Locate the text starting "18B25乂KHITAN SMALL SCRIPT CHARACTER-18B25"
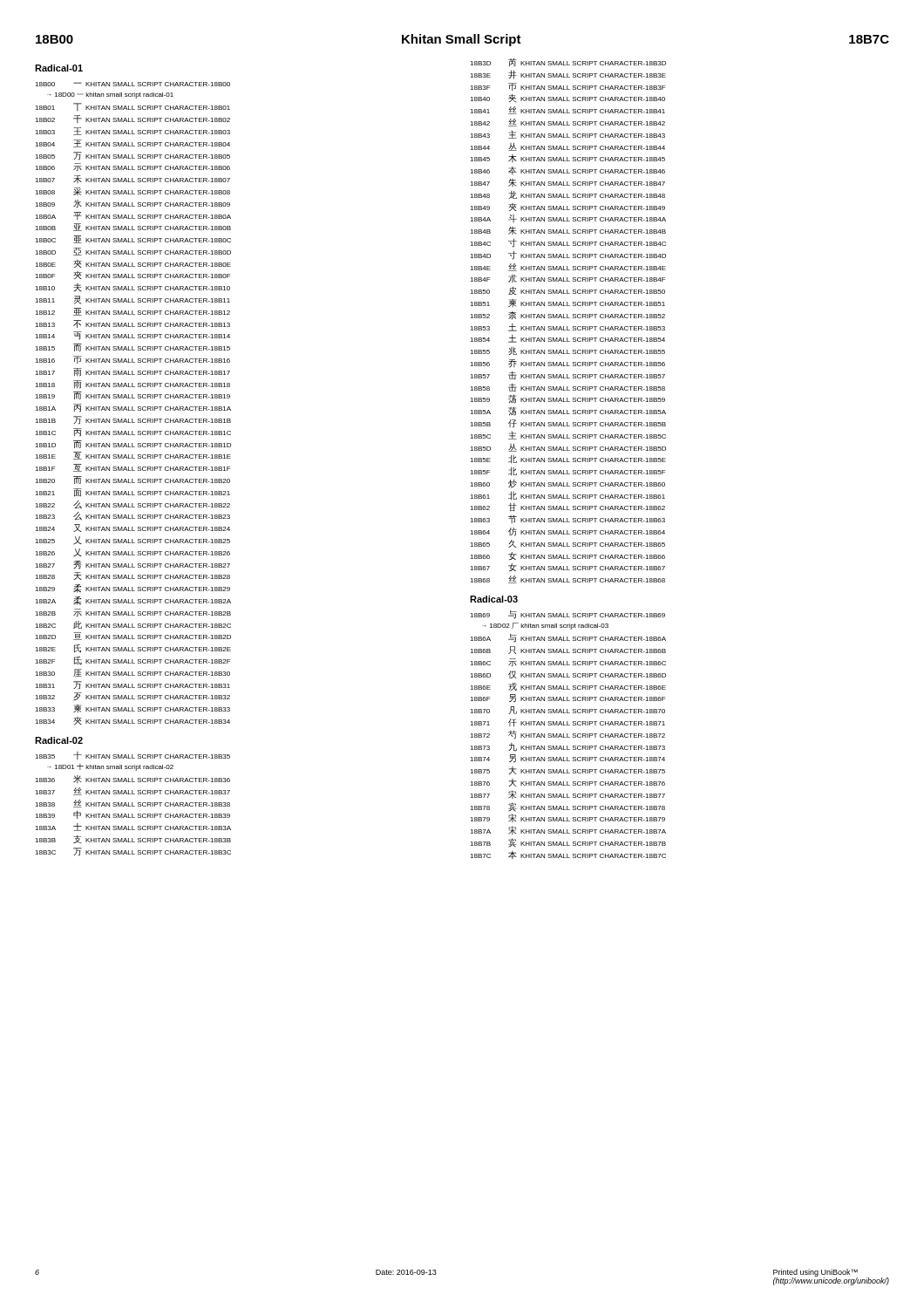Screen dimensions: 1308x924 click(132, 541)
